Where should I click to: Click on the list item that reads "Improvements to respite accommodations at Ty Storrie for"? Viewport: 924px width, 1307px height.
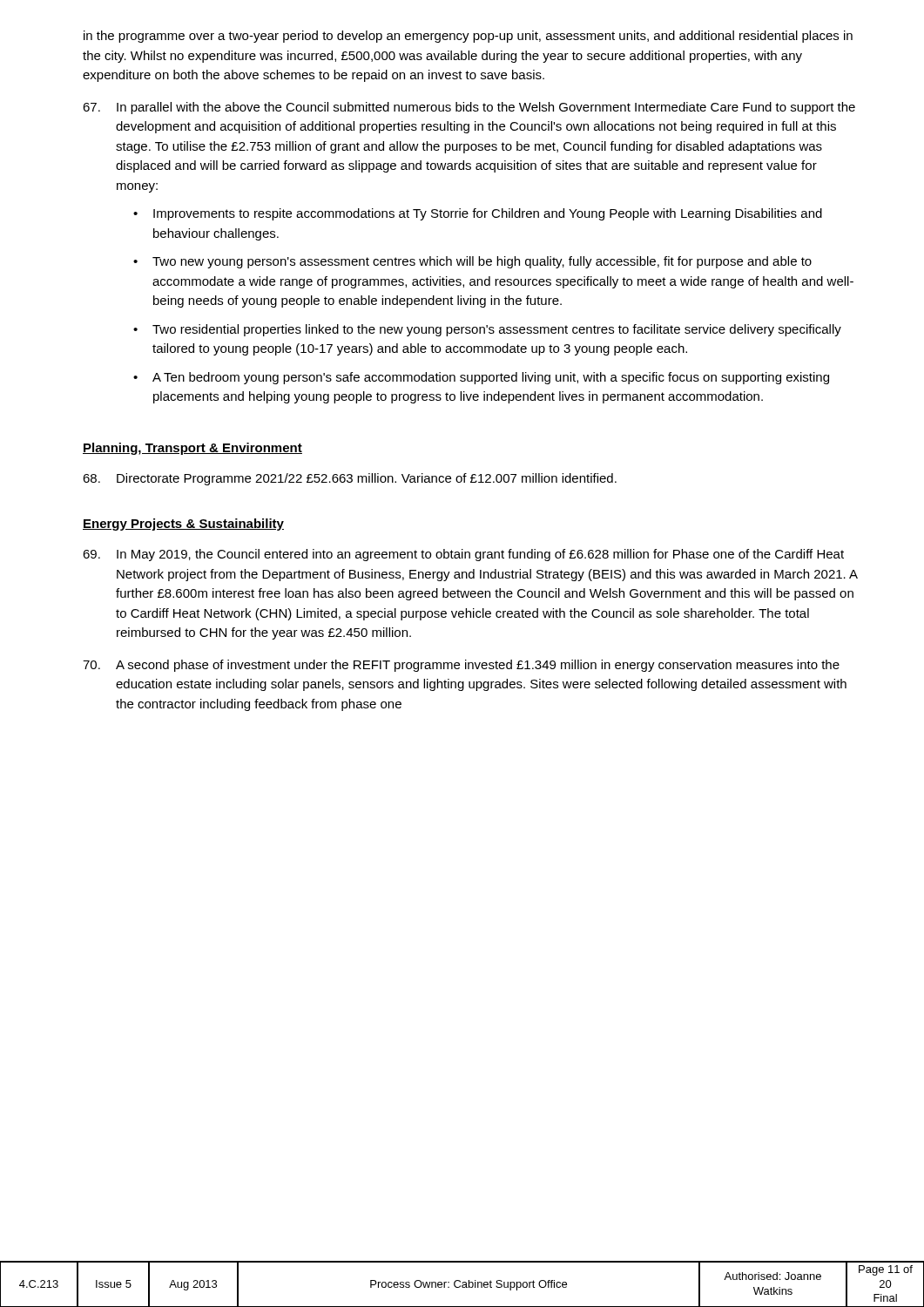click(487, 223)
